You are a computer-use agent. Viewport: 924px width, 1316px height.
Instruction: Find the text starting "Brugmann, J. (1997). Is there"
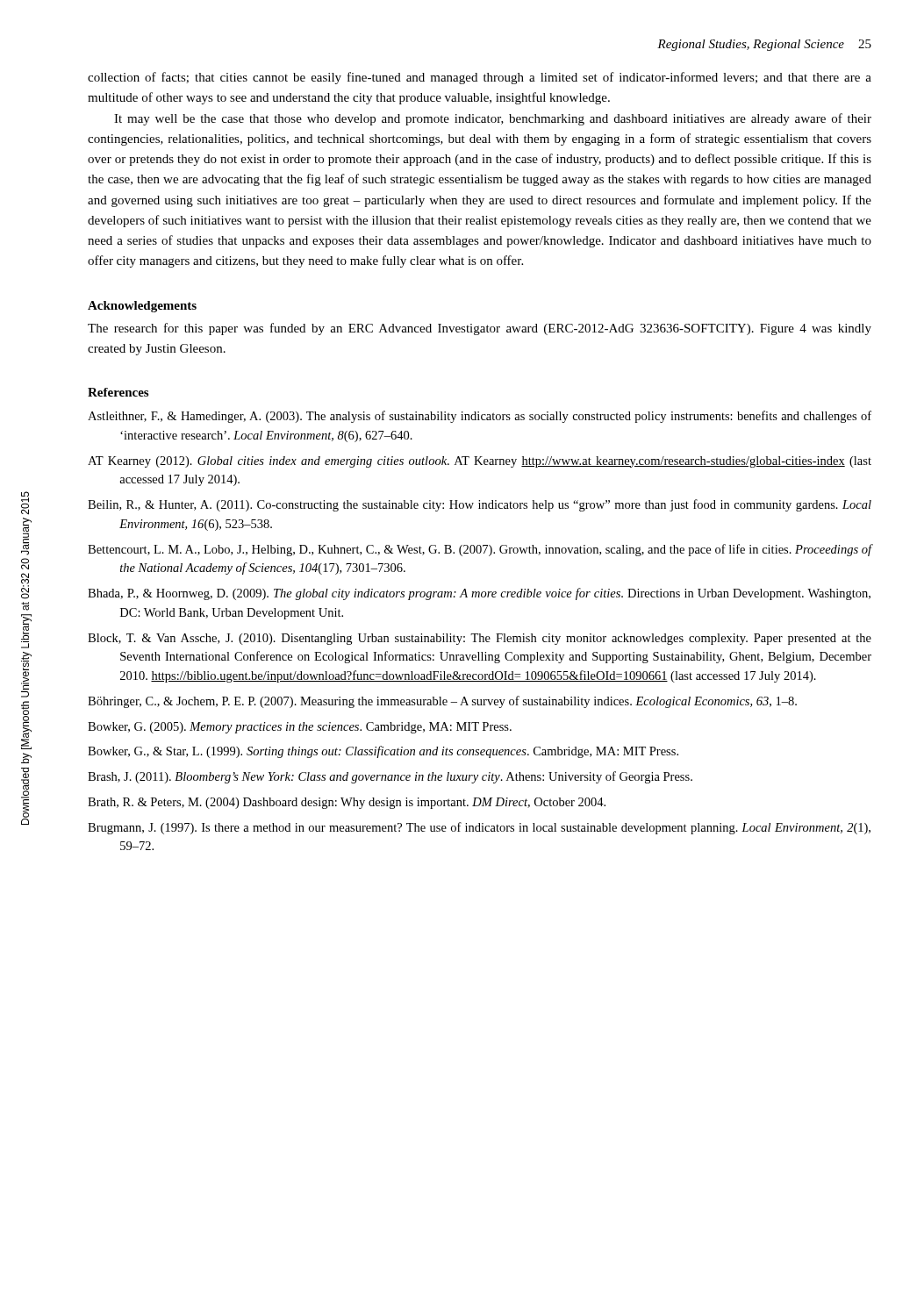coord(480,836)
